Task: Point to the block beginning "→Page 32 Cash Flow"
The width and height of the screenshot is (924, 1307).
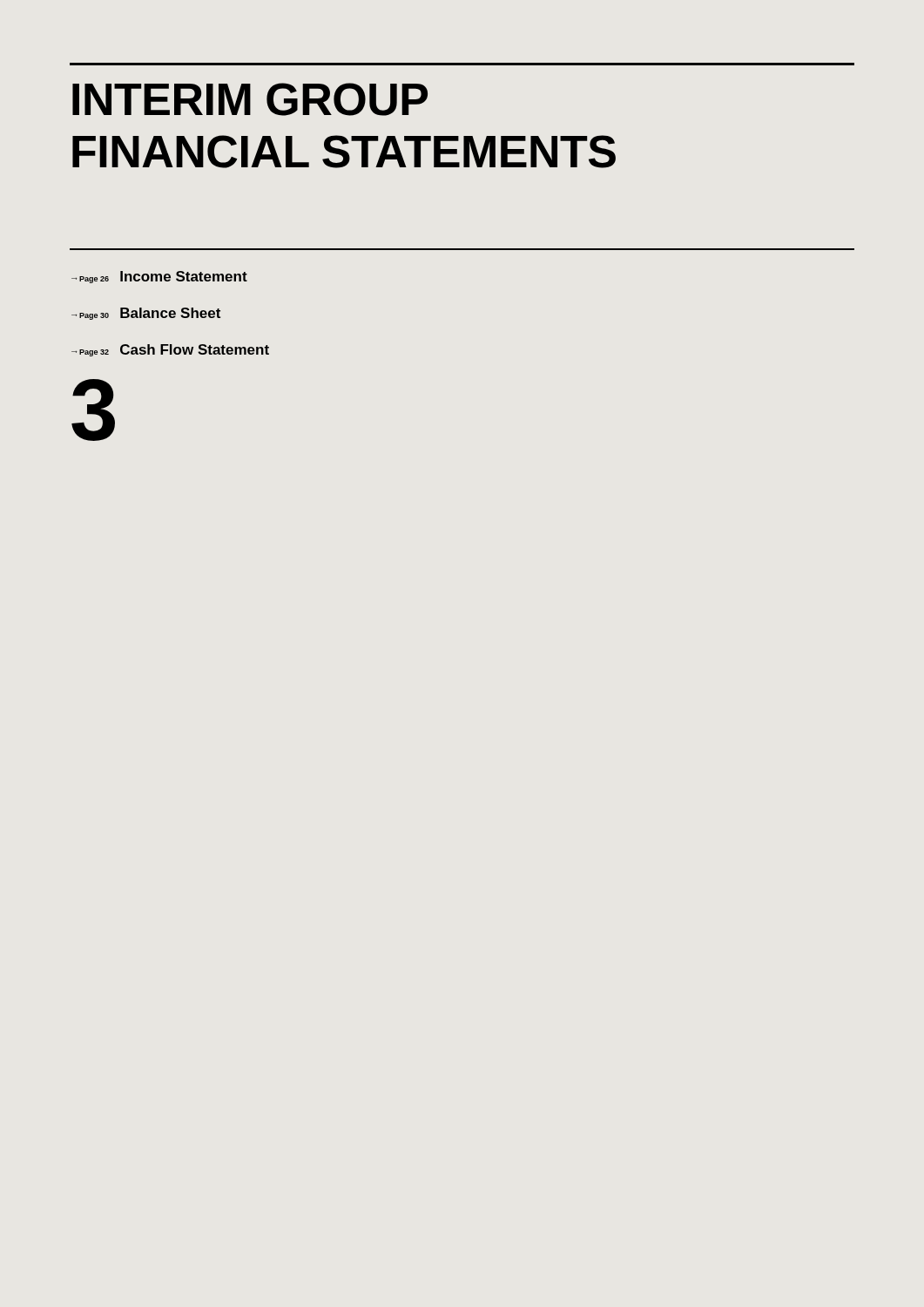Action: 169,350
